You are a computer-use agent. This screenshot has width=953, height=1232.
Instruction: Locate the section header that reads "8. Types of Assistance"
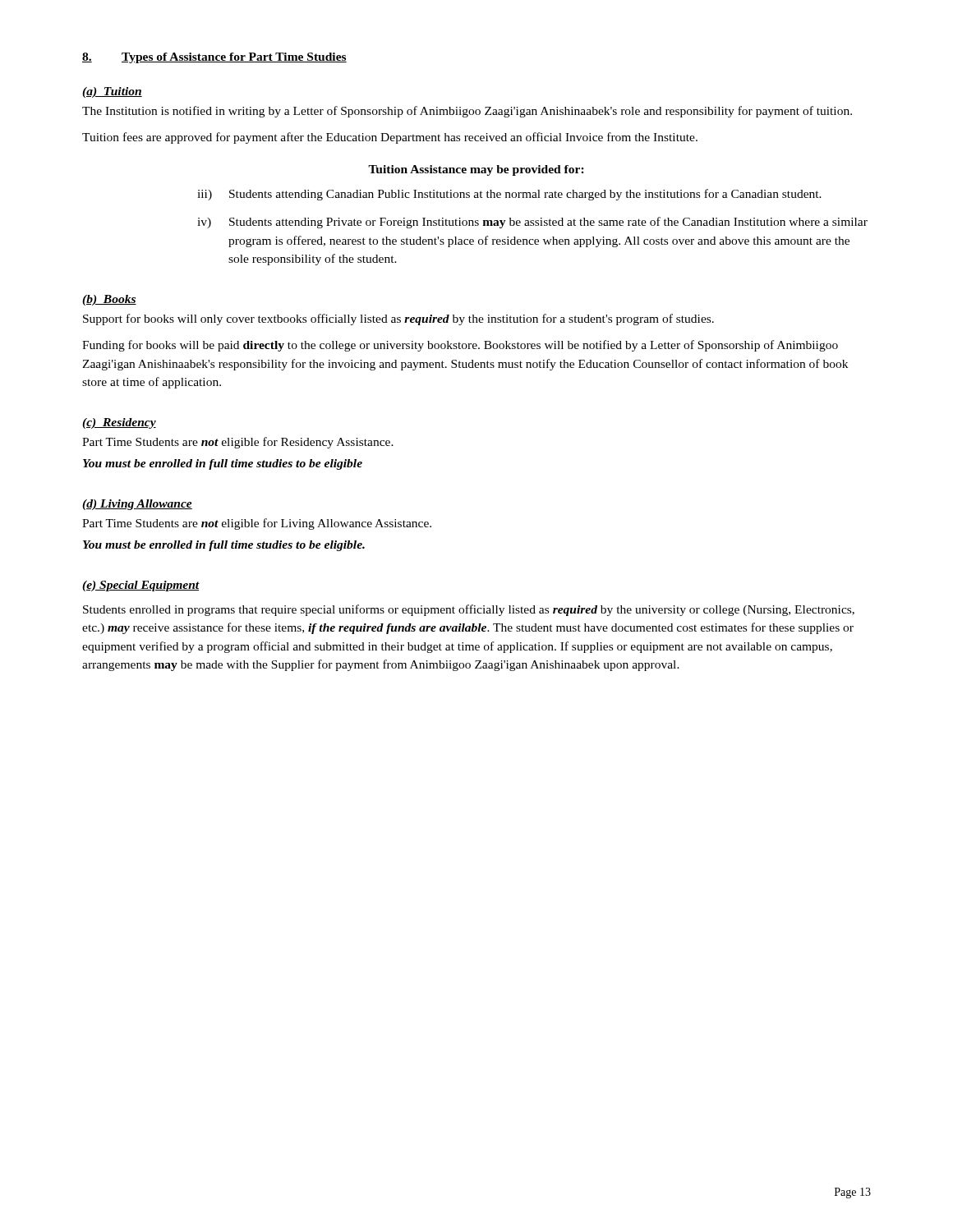click(x=214, y=57)
